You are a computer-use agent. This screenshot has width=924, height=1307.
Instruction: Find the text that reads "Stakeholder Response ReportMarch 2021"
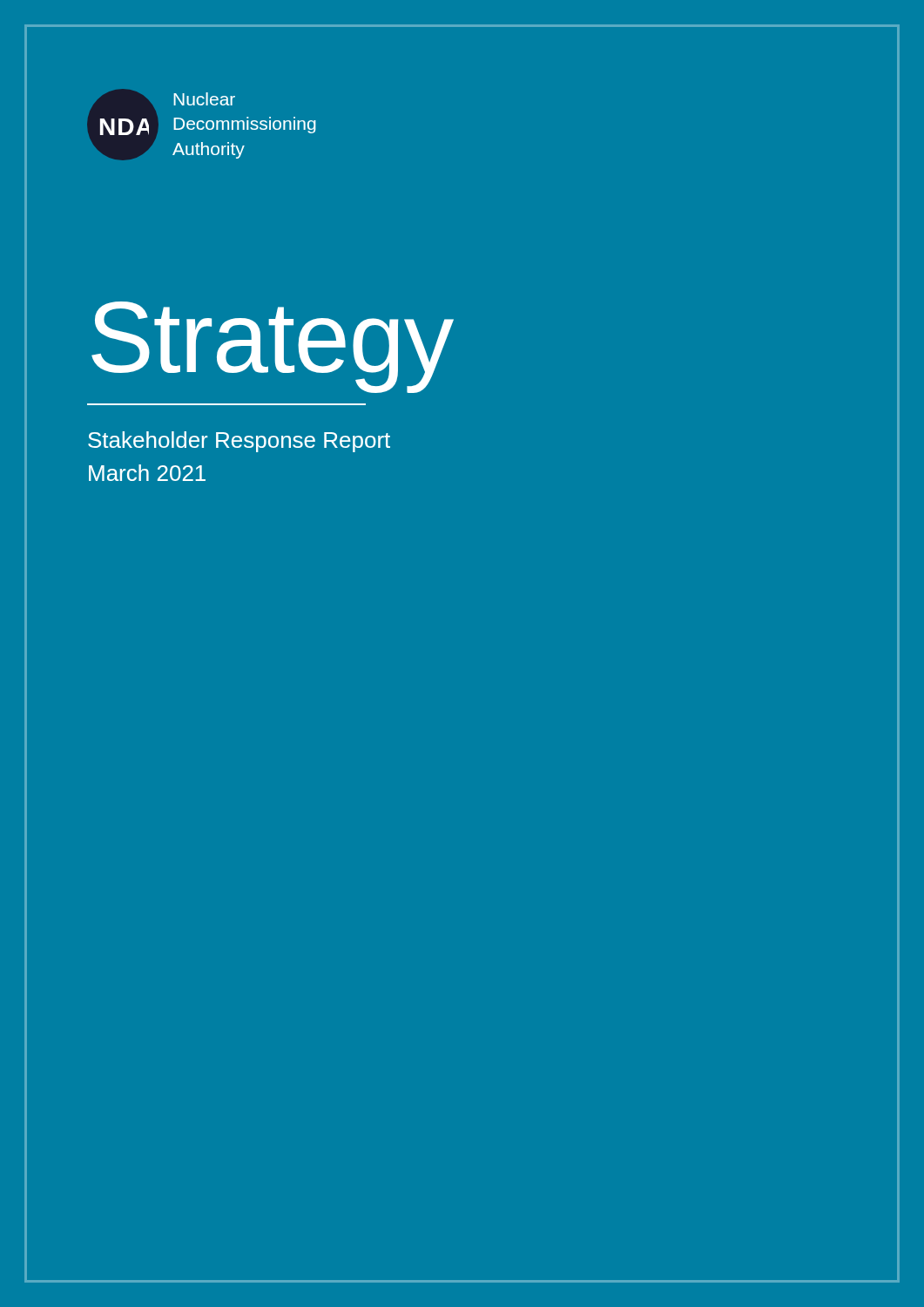point(270,457)
